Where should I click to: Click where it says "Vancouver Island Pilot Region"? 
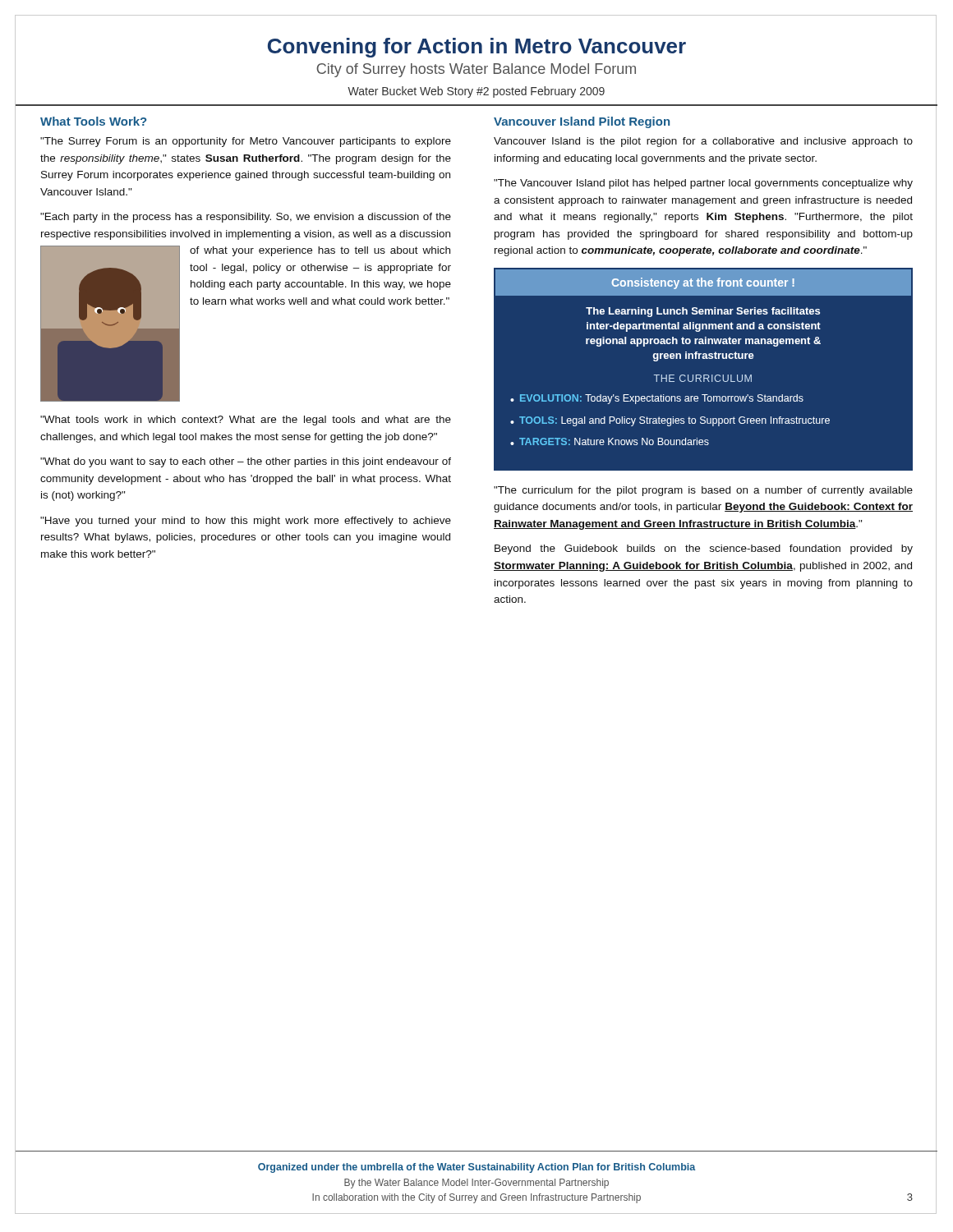(582, 122)
